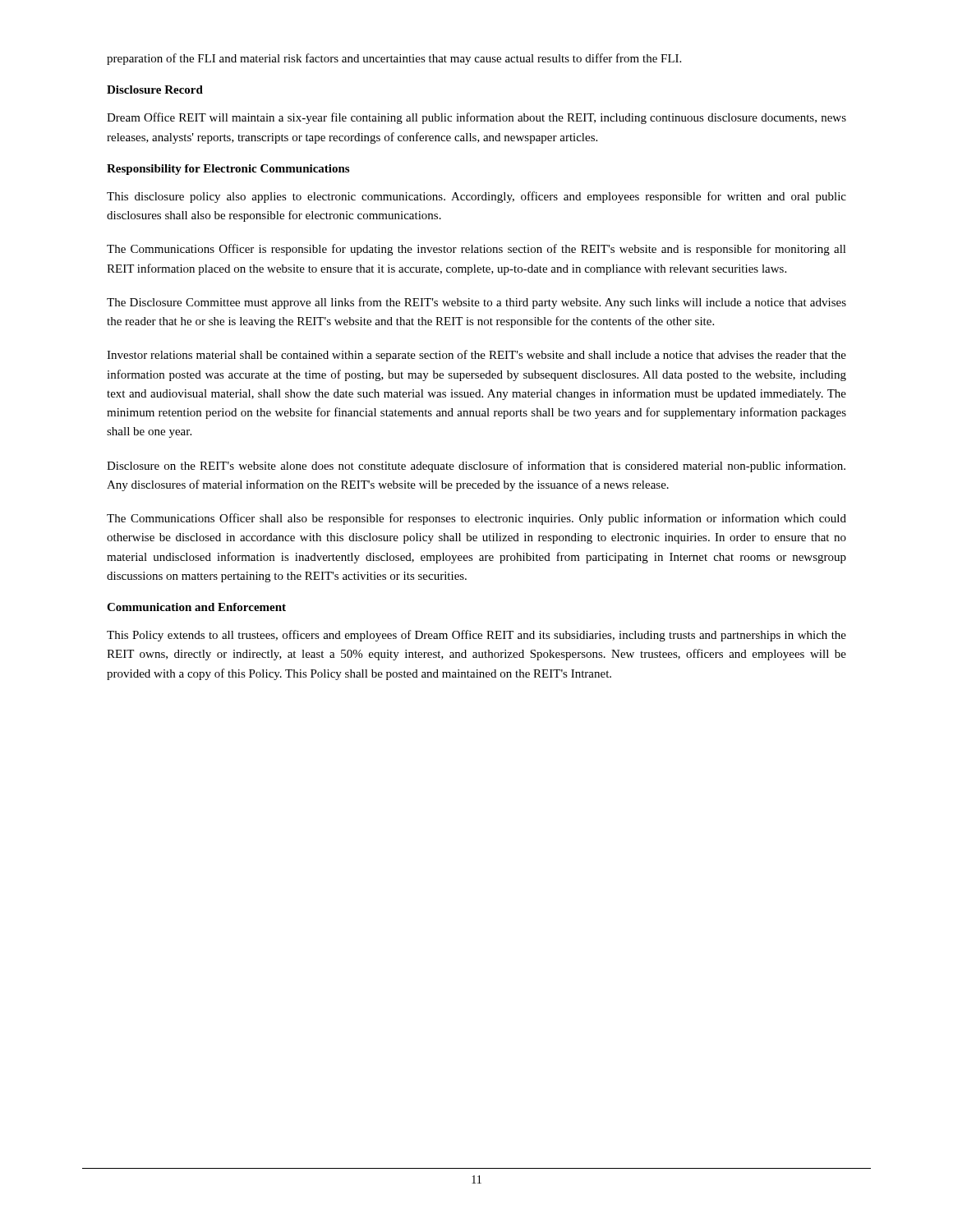Find the text block starting "Disclosure Record"

pos(155,90)
